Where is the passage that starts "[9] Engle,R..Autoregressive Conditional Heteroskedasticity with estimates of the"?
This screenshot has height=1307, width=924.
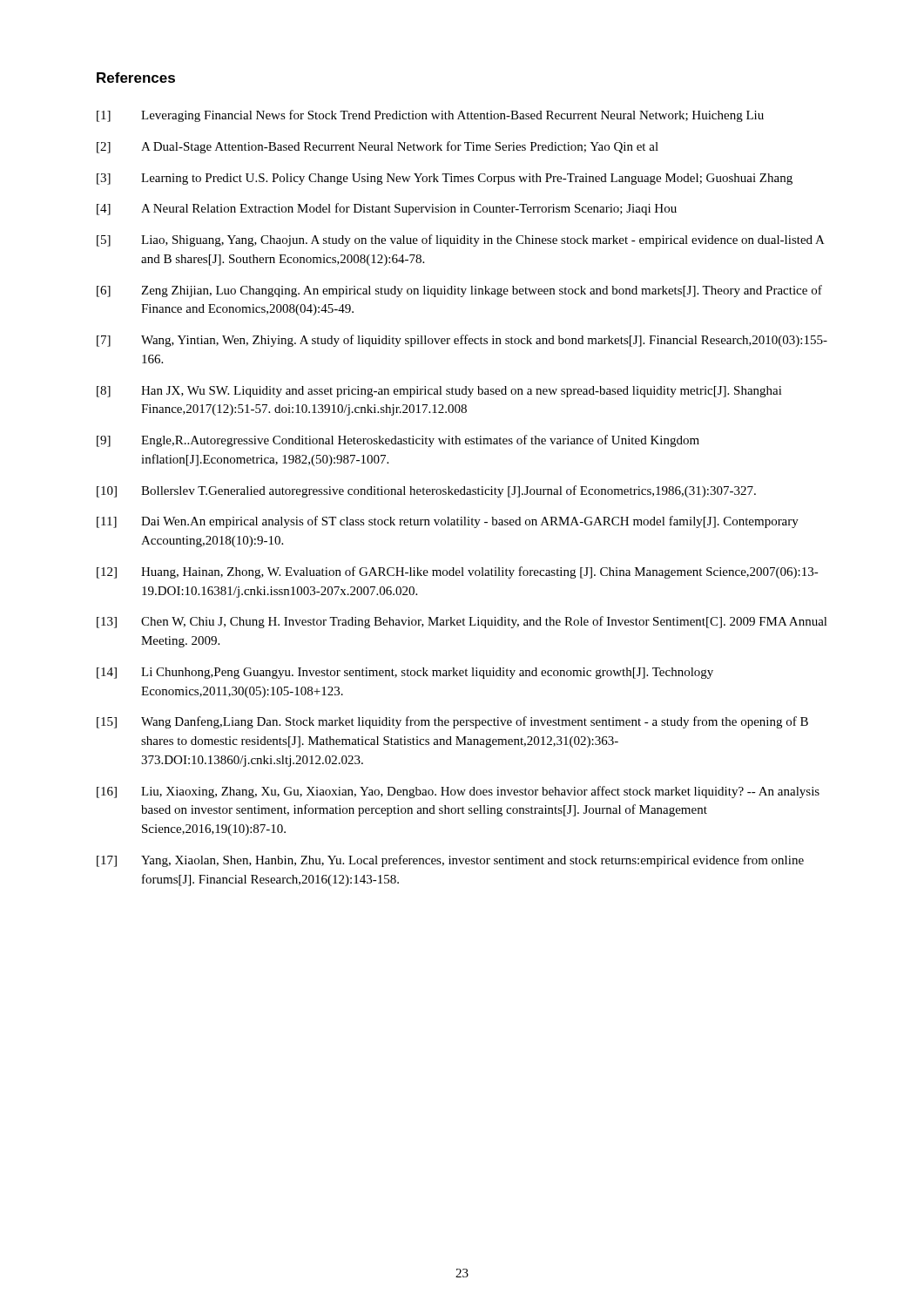click(x=462, y=450)
